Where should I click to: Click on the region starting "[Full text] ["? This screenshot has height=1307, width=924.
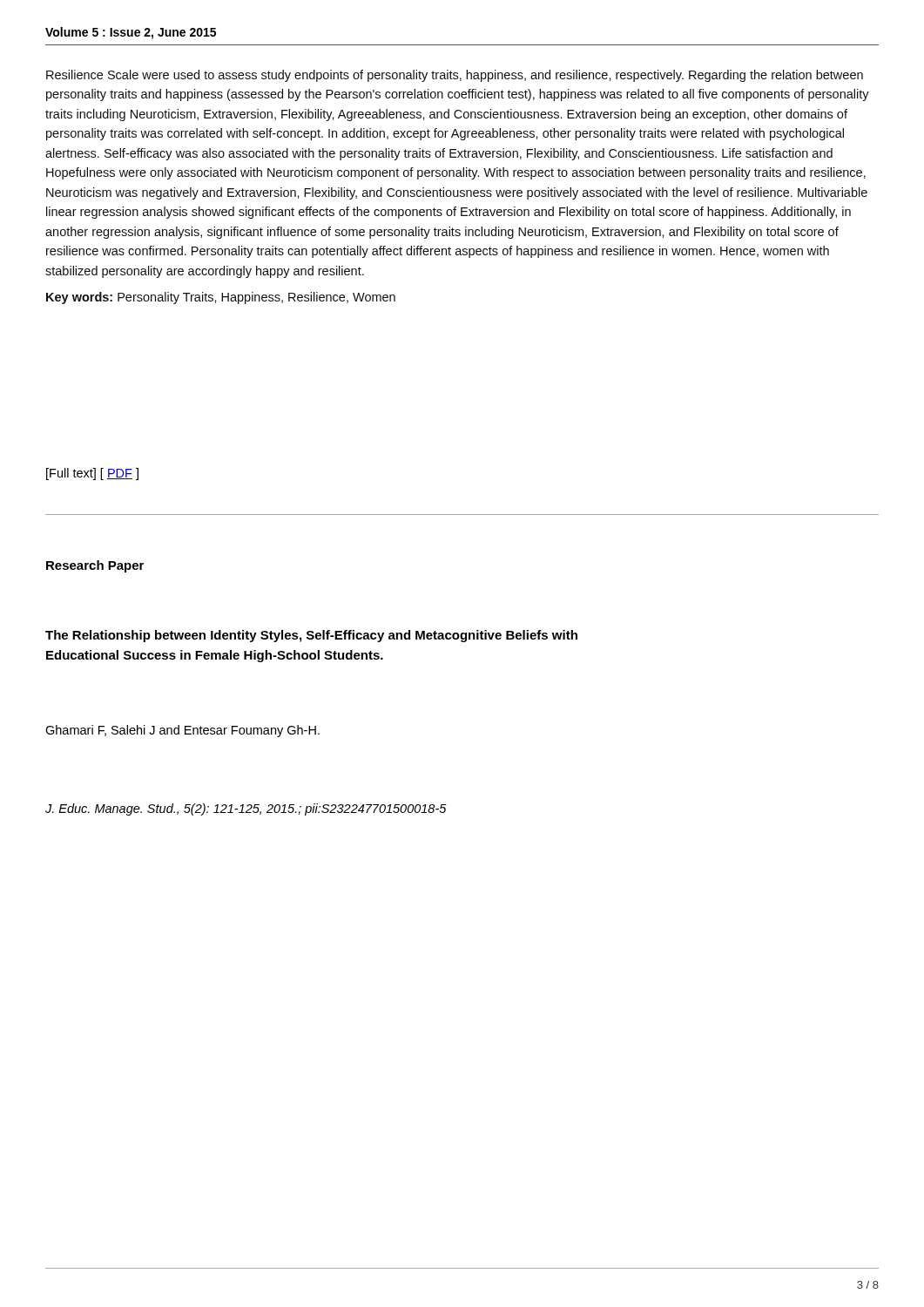pyautogui.click(x=92, y=473)
